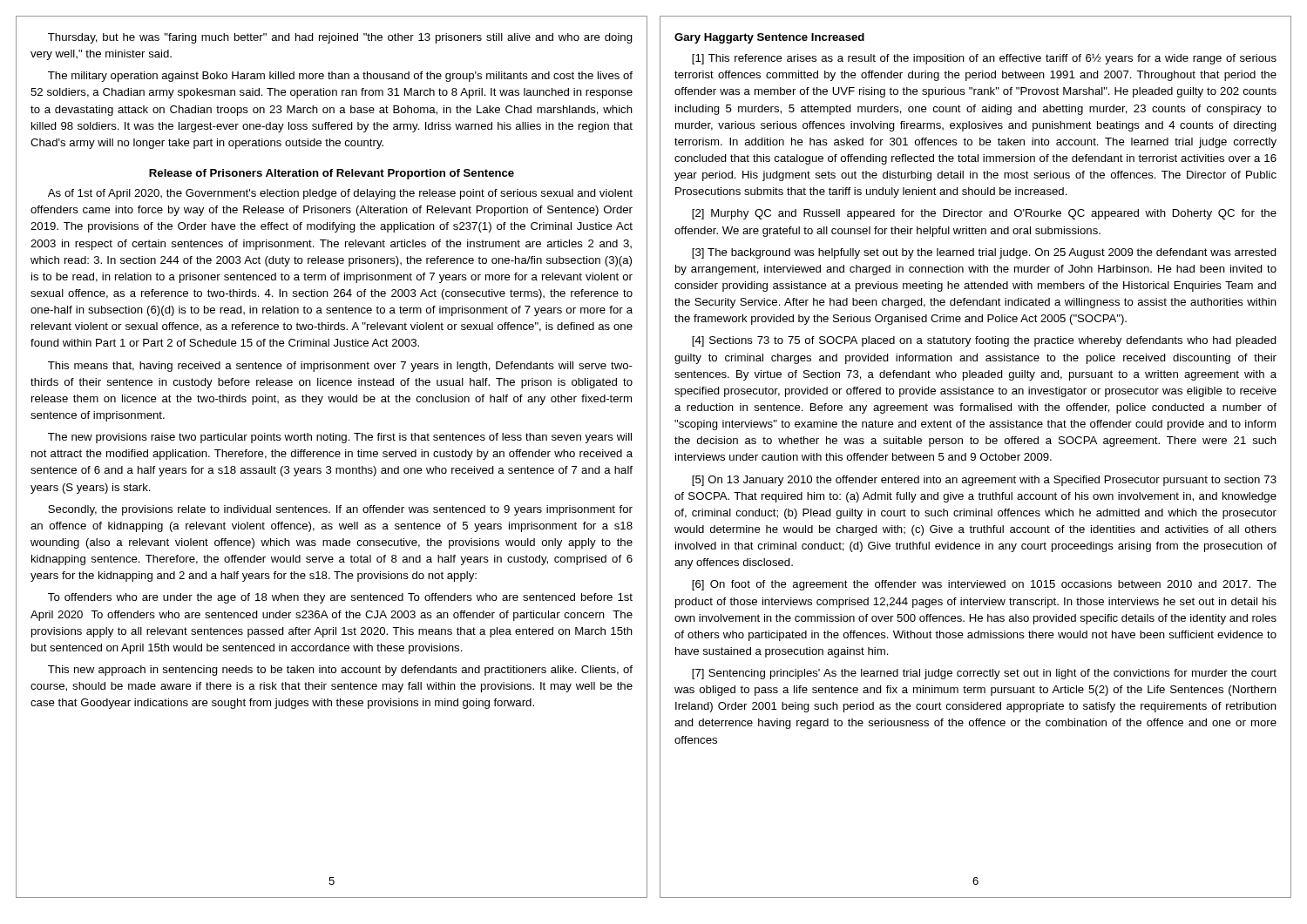Click the passage that begins "To offenders who"

pyautogui.click(x=332, y=622)
